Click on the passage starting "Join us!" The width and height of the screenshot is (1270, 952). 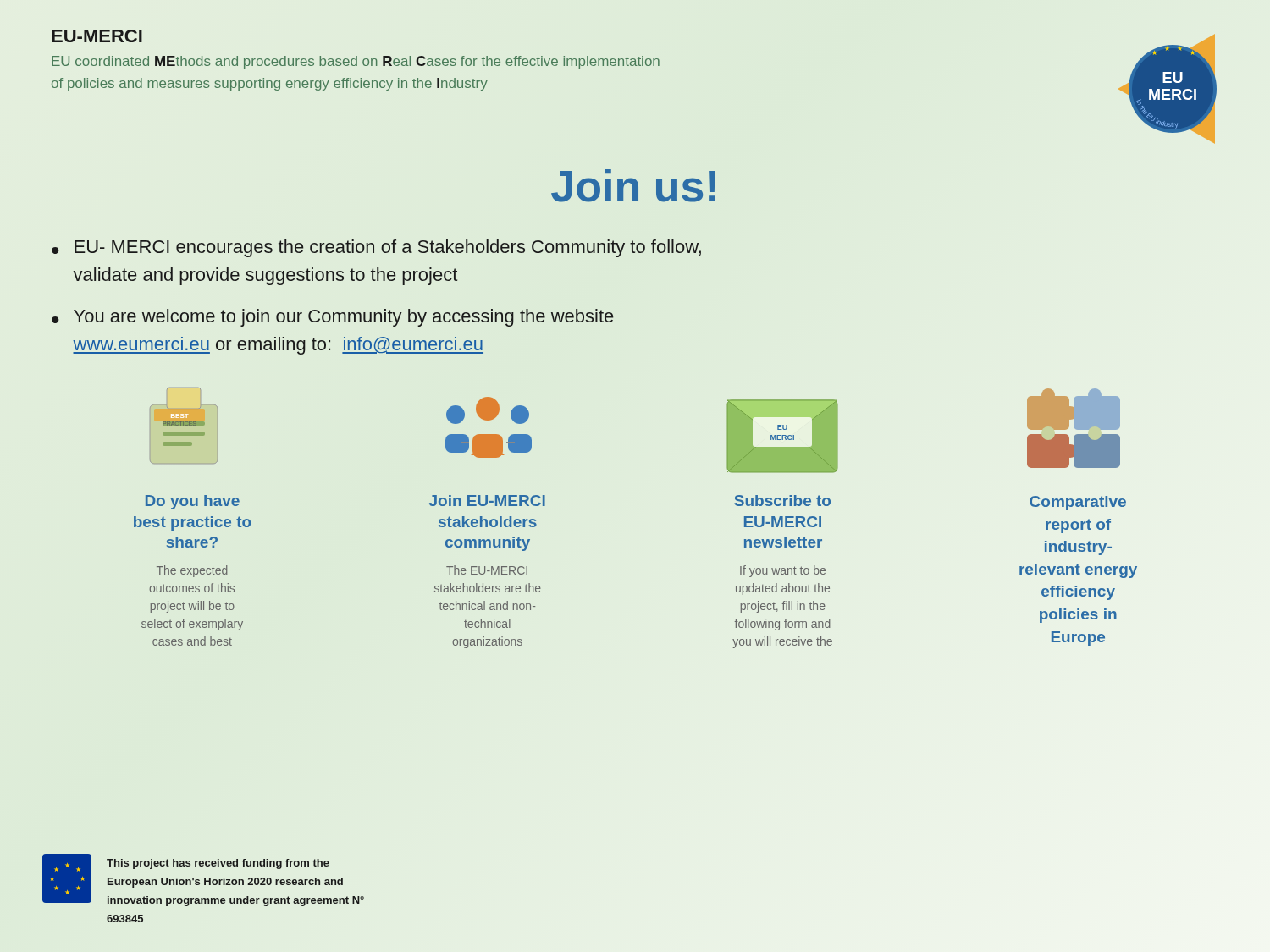coord(635,186)
